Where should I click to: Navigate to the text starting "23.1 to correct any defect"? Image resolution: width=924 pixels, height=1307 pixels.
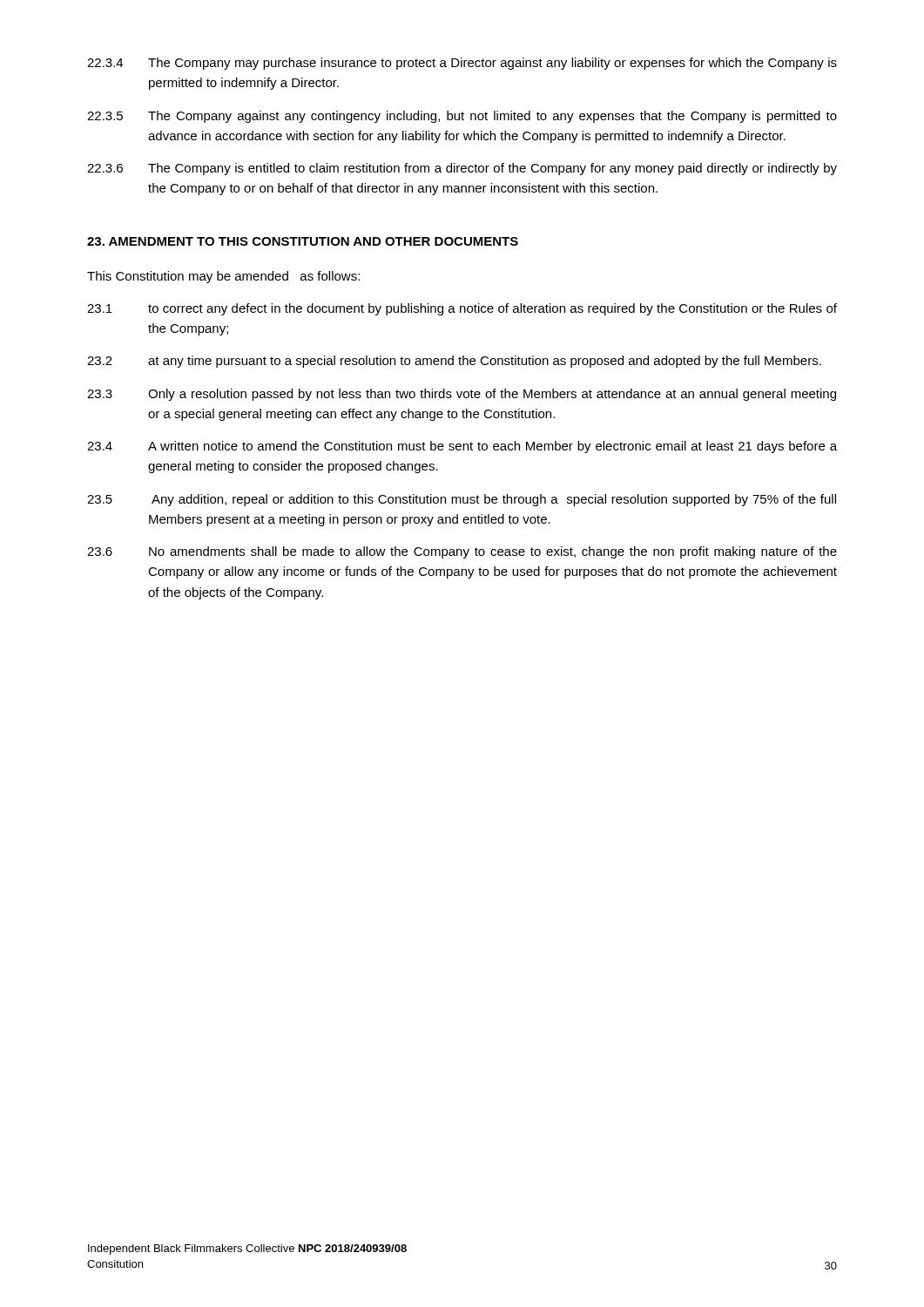coord(462,318)
